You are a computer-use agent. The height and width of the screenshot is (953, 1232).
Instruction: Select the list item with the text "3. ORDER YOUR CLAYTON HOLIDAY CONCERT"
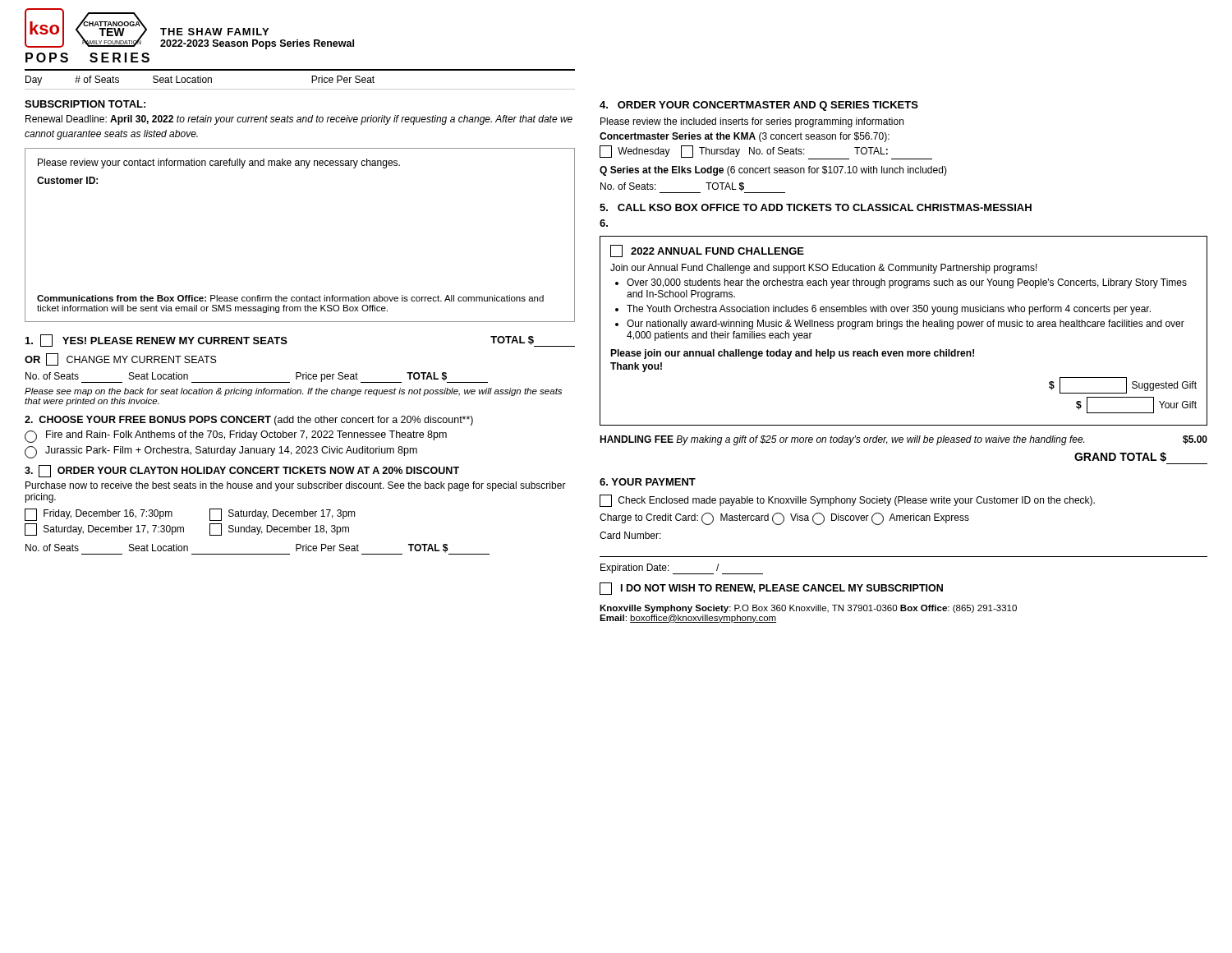click(x=300, y=500)
